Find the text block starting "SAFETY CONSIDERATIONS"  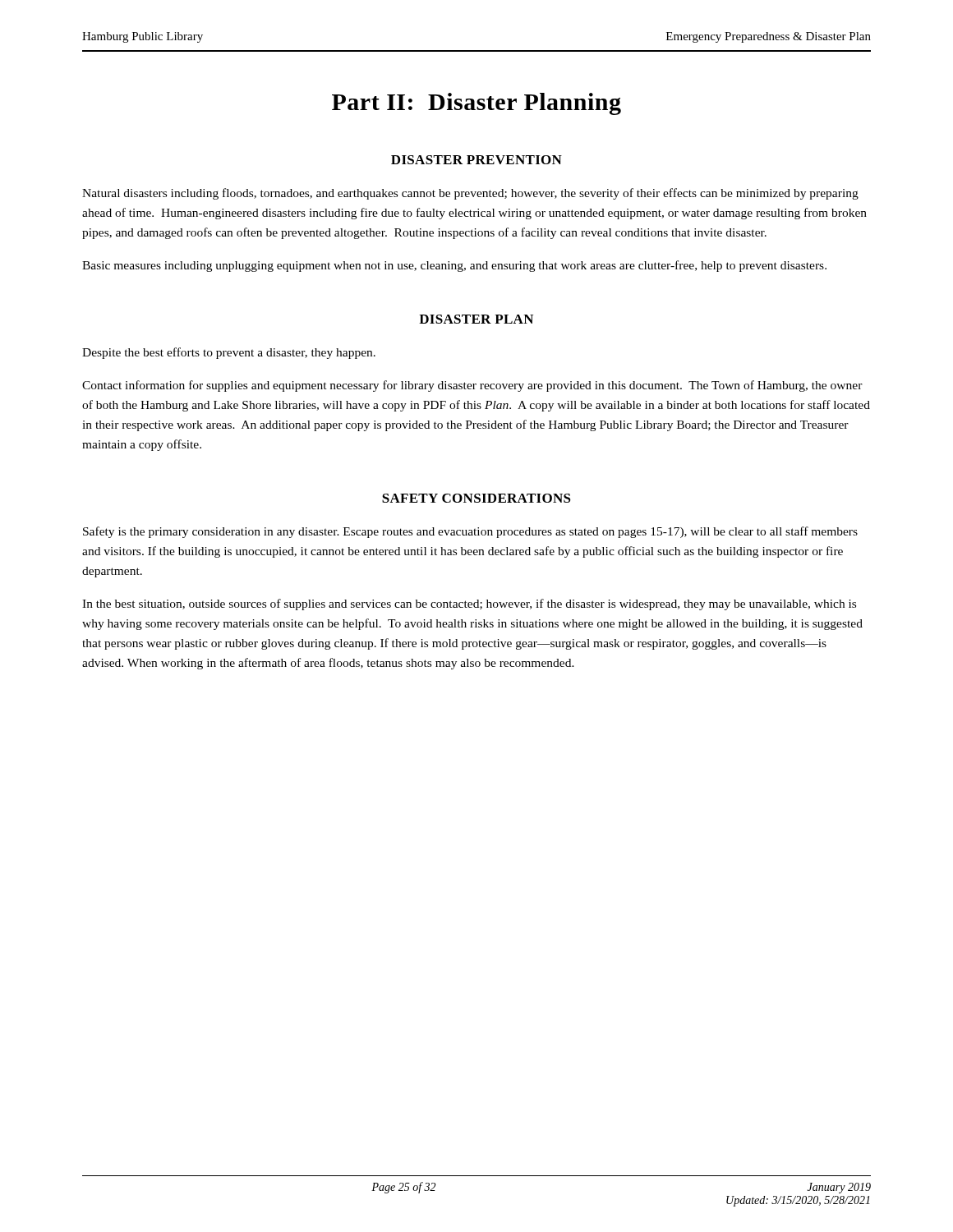[x=476, y=499]
